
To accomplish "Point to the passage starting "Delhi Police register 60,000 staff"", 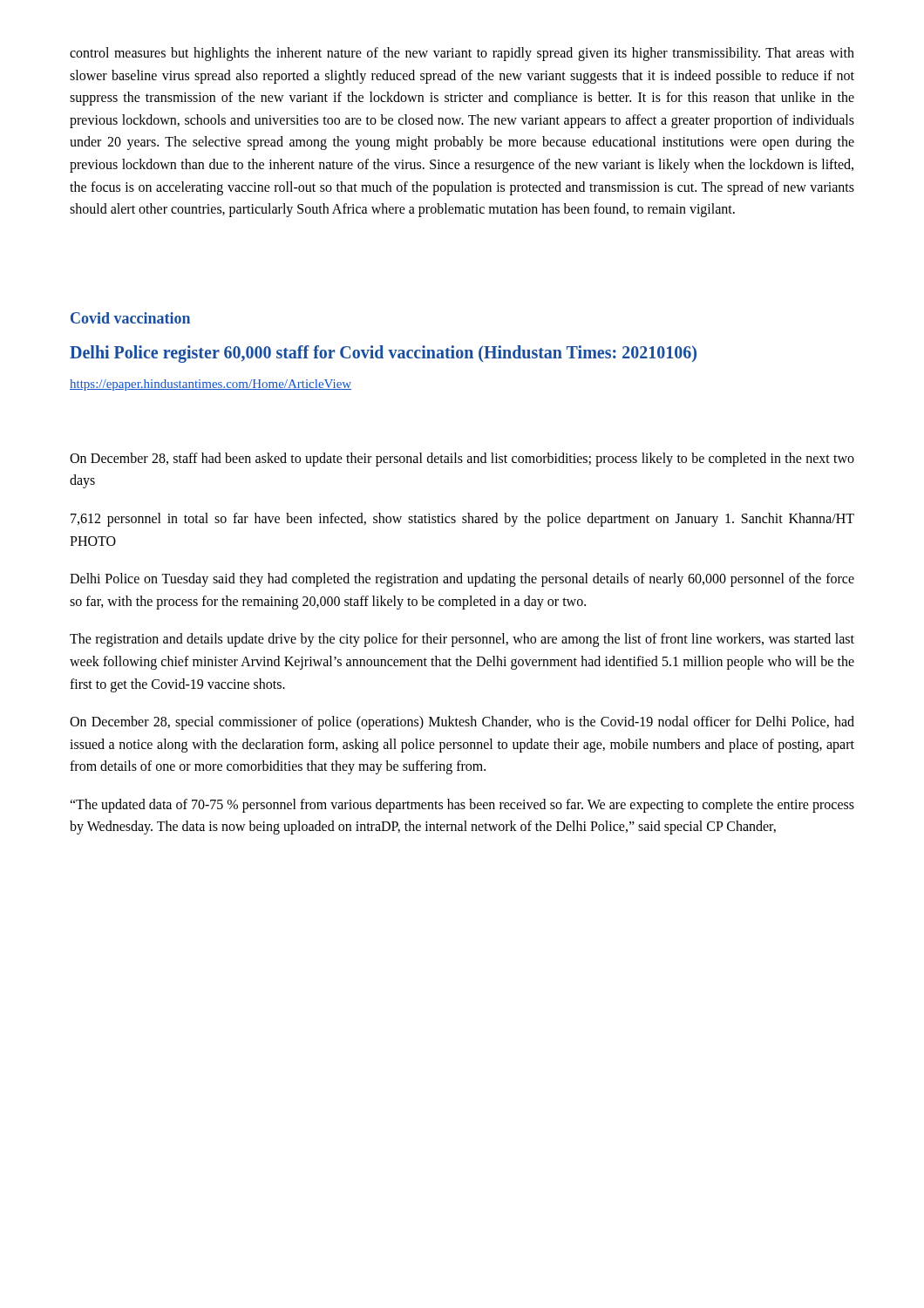I will tap(383, 352).
